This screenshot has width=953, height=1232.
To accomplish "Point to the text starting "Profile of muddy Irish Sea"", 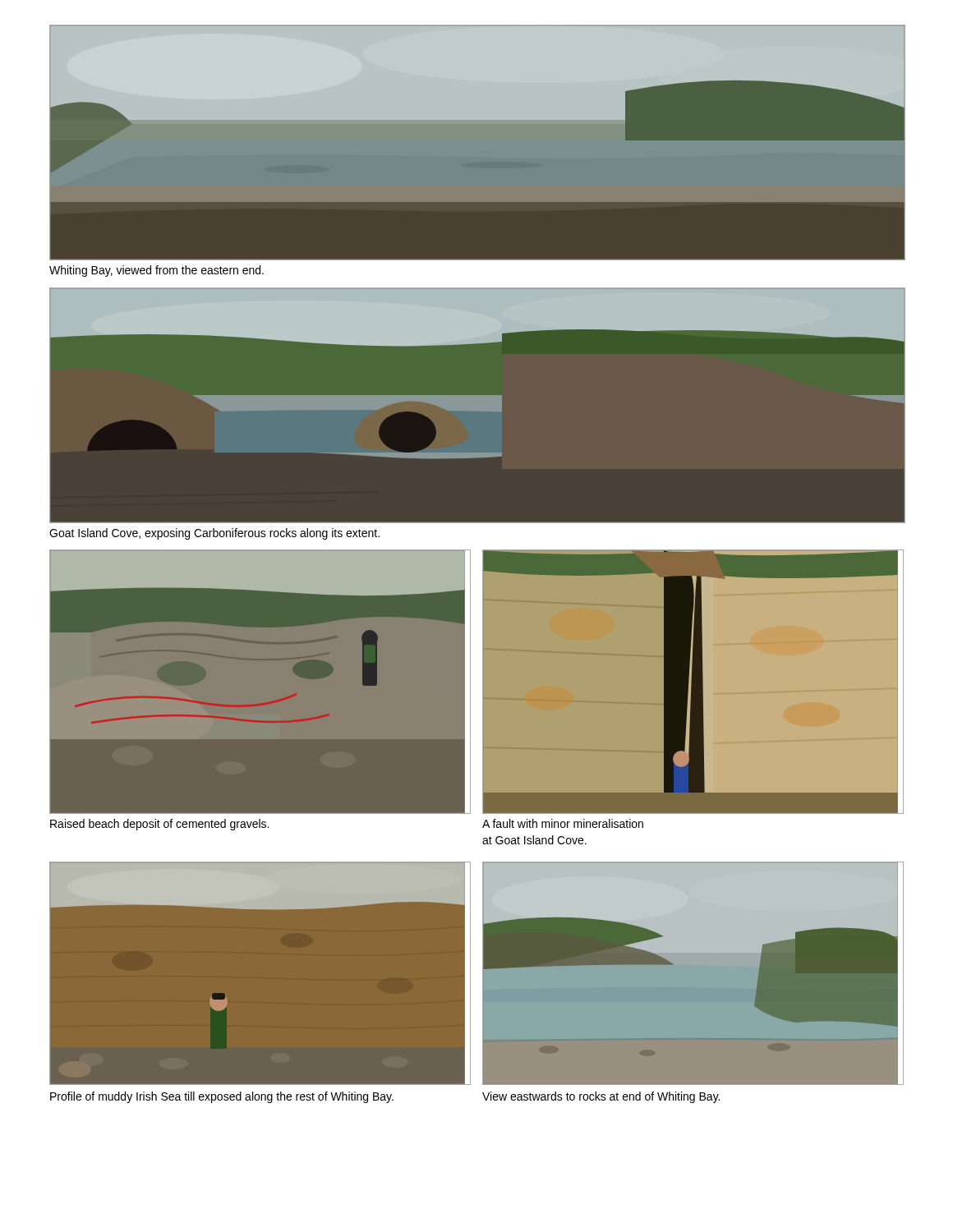I will click(222, 1097).
